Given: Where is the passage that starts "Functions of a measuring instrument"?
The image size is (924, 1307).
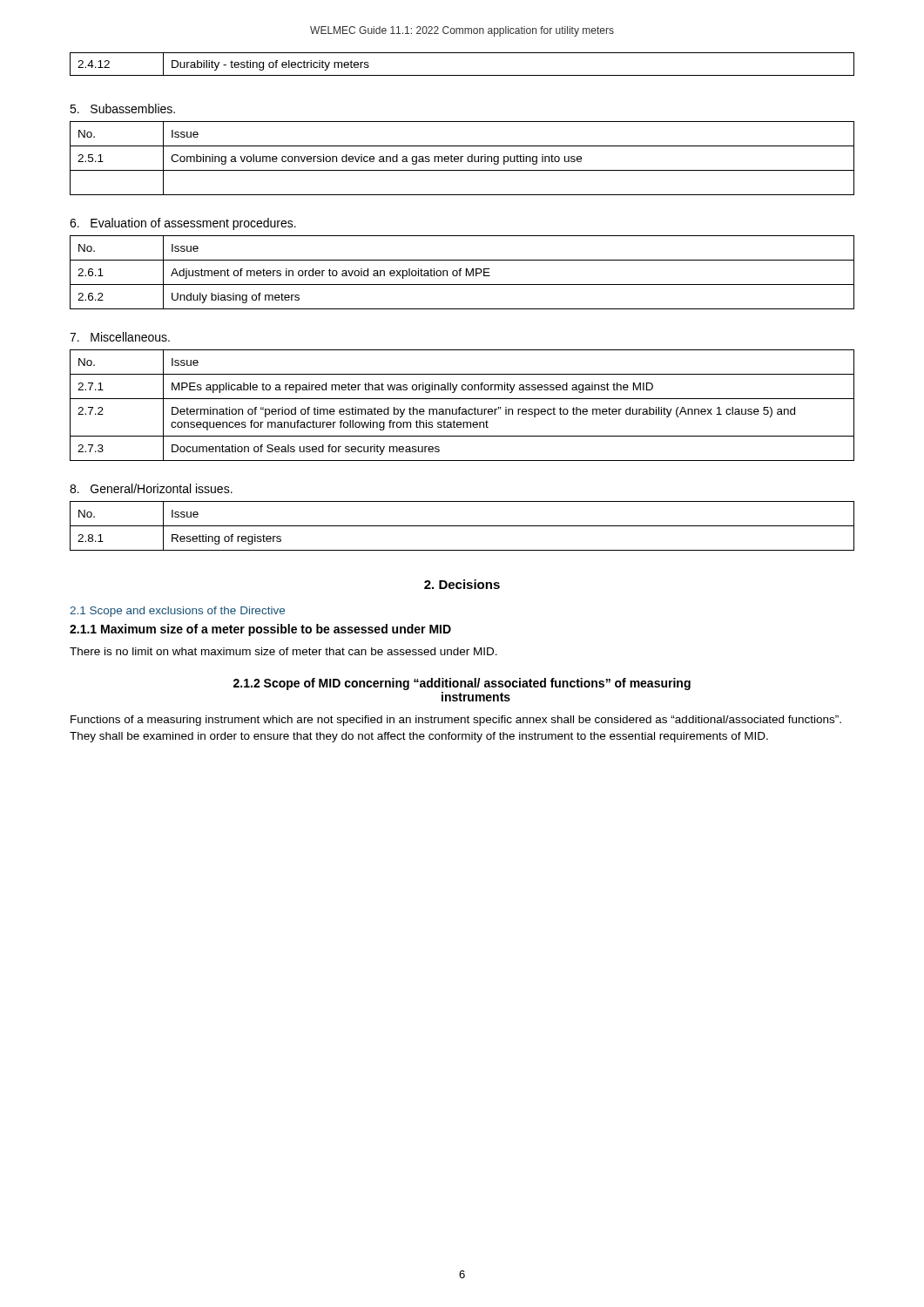Looking at the screenshot, I should point(456,727).
